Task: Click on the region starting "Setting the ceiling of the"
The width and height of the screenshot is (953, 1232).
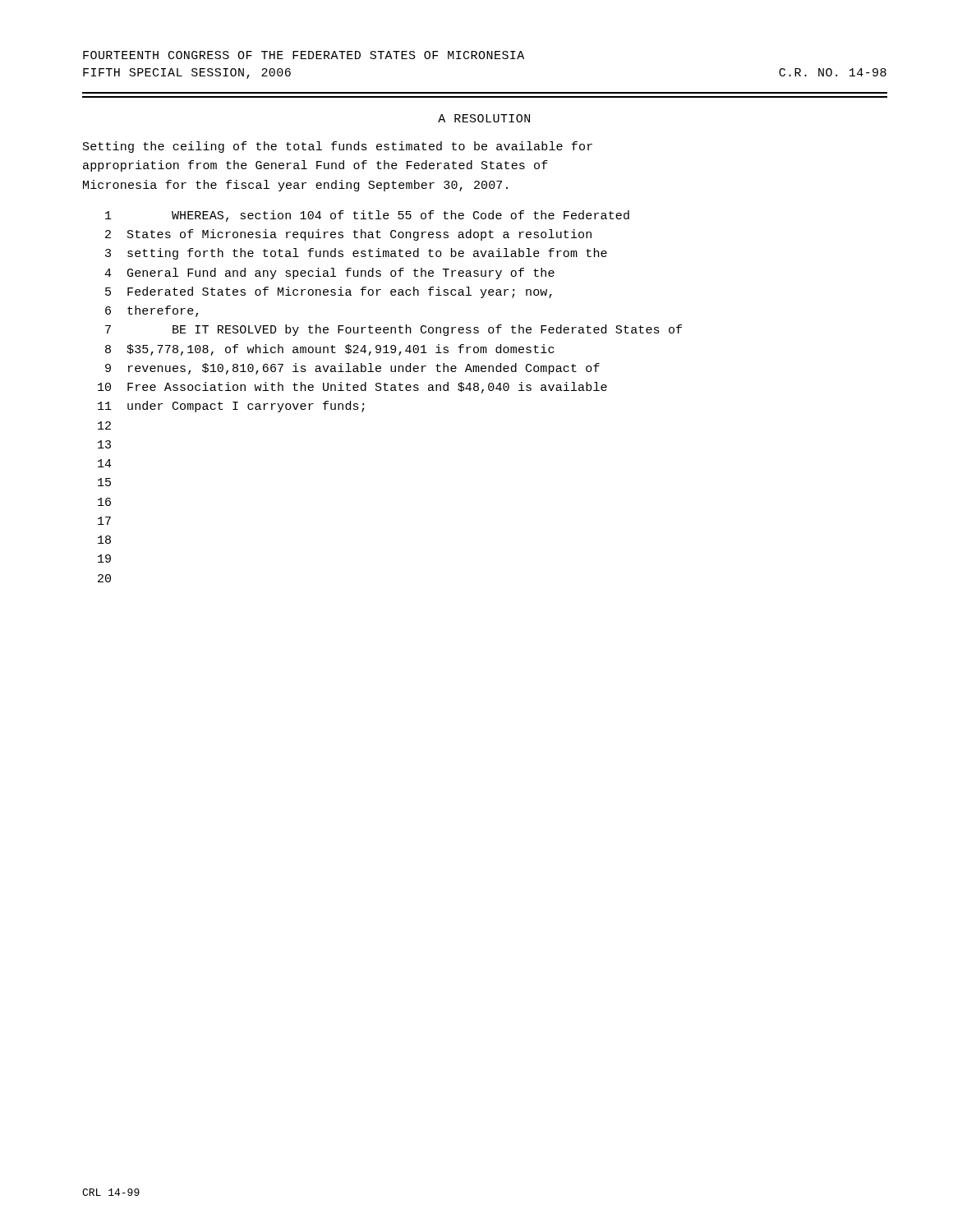Action: [x=338, y=167]
